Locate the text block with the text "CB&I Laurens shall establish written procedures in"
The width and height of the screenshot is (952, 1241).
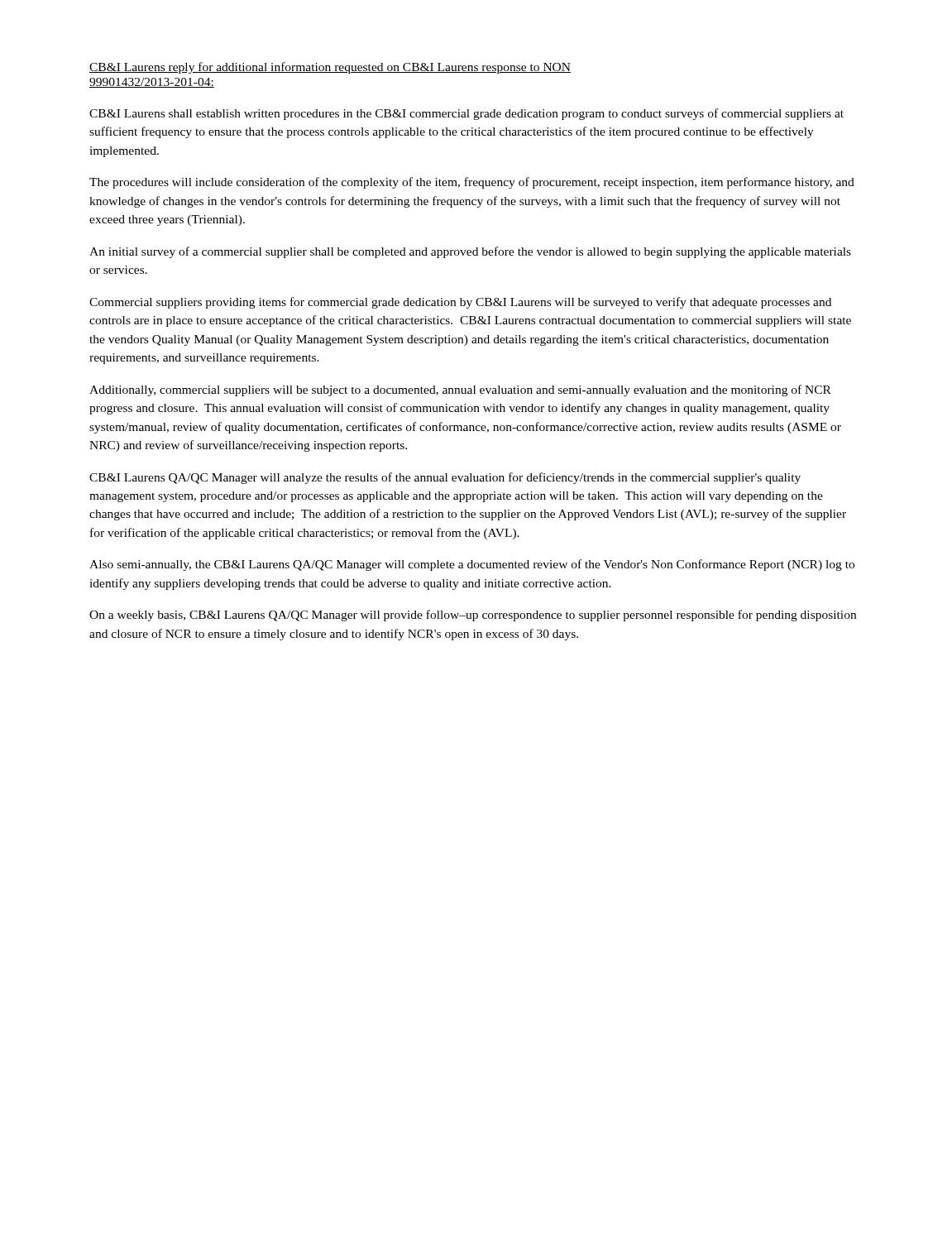[x=467, y=131]
